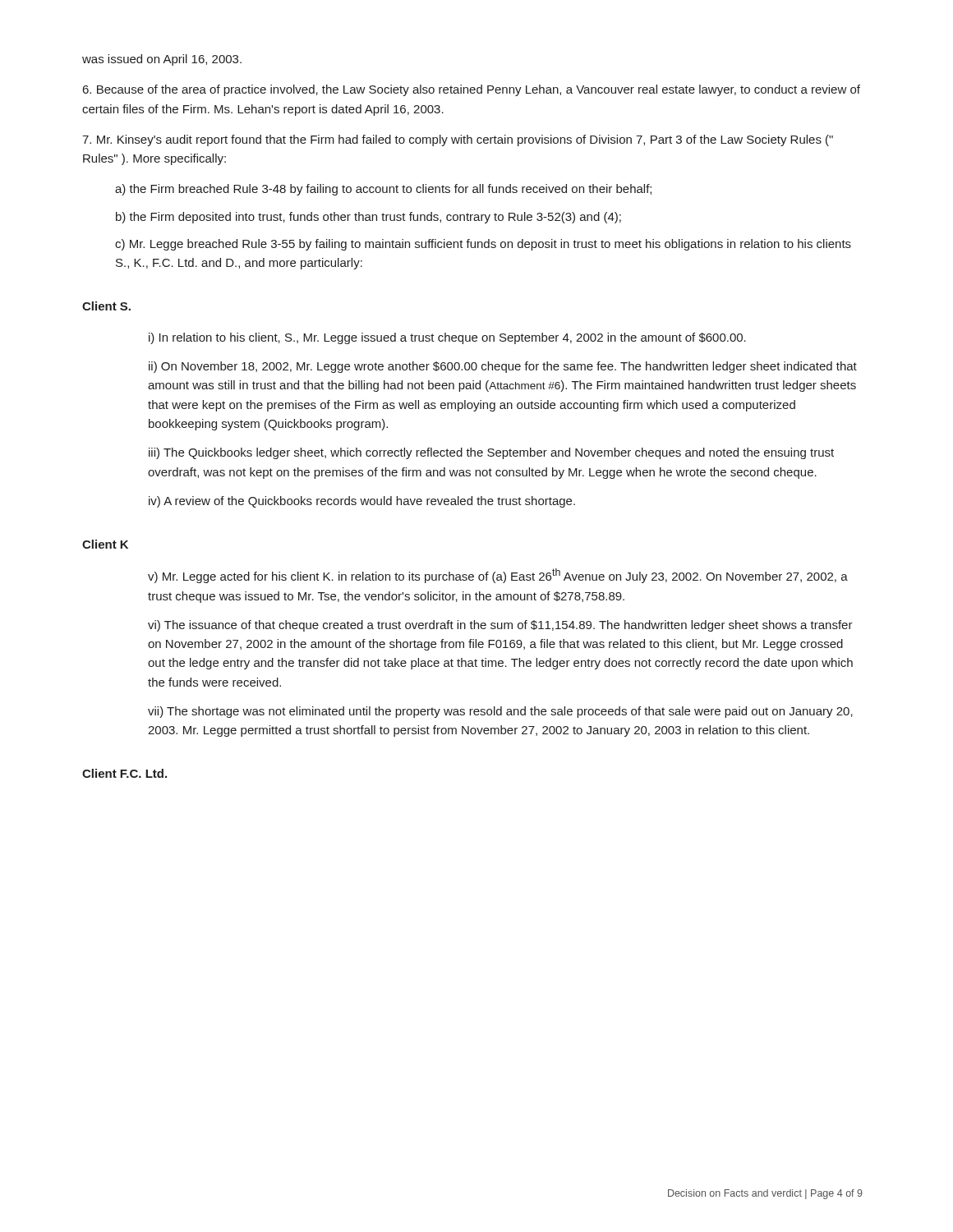This screenshot has width=953, height=1232.
Task: Find the block starting "vi) The issuance"
Action: coord(501,653)
